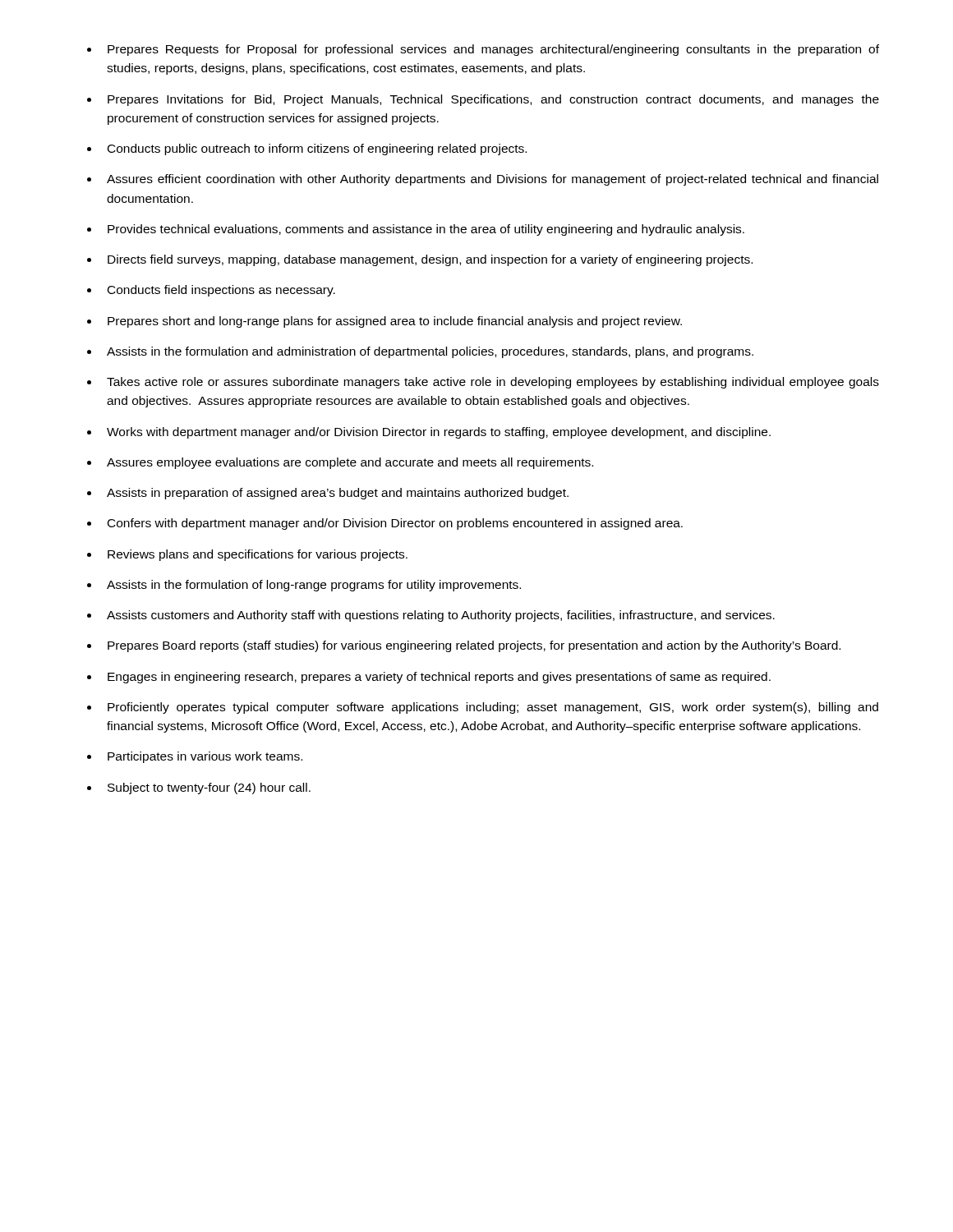Click on the text starting "Assists customers and Authority staff with questions relating"
Viewport: 953px width, 1232px height.
tap(441, 615)
